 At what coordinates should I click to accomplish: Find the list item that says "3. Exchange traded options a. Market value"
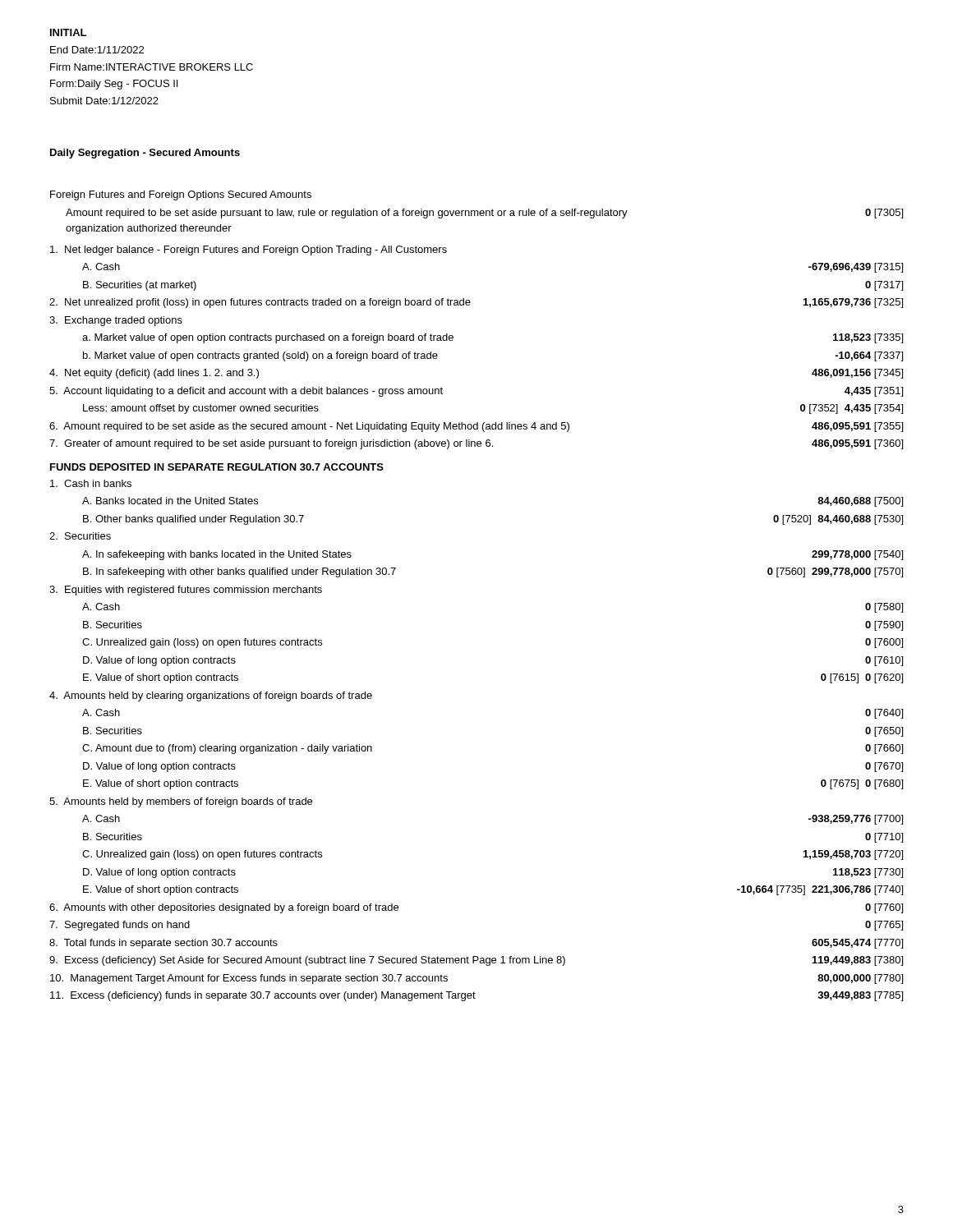click(x=116, y=321)
